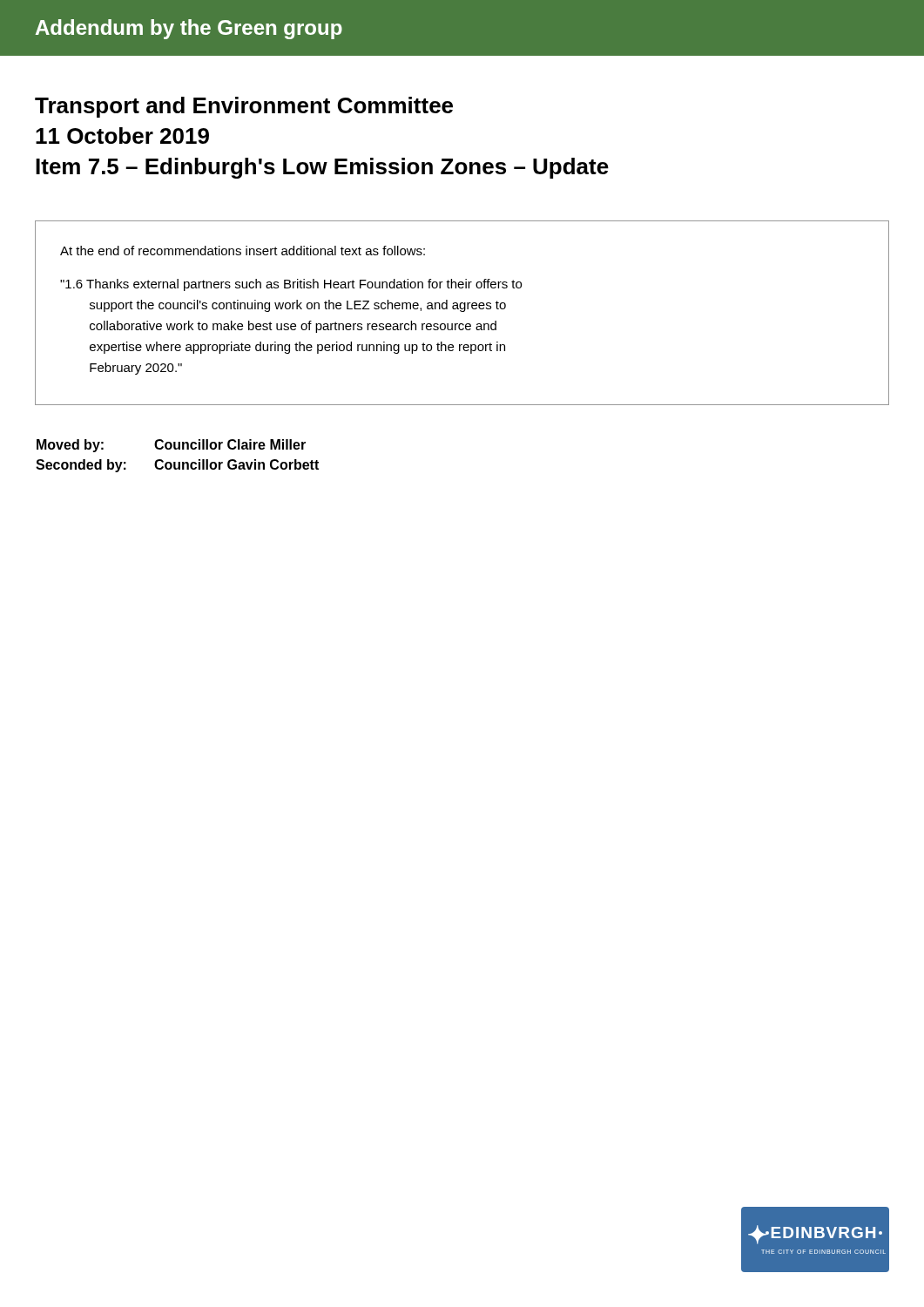Click on the title containing "Transport and Environment Committee 11 October 2019 Item"
Screen dimensions: 1307x924
pyautogui.click(x=244, y=107)
